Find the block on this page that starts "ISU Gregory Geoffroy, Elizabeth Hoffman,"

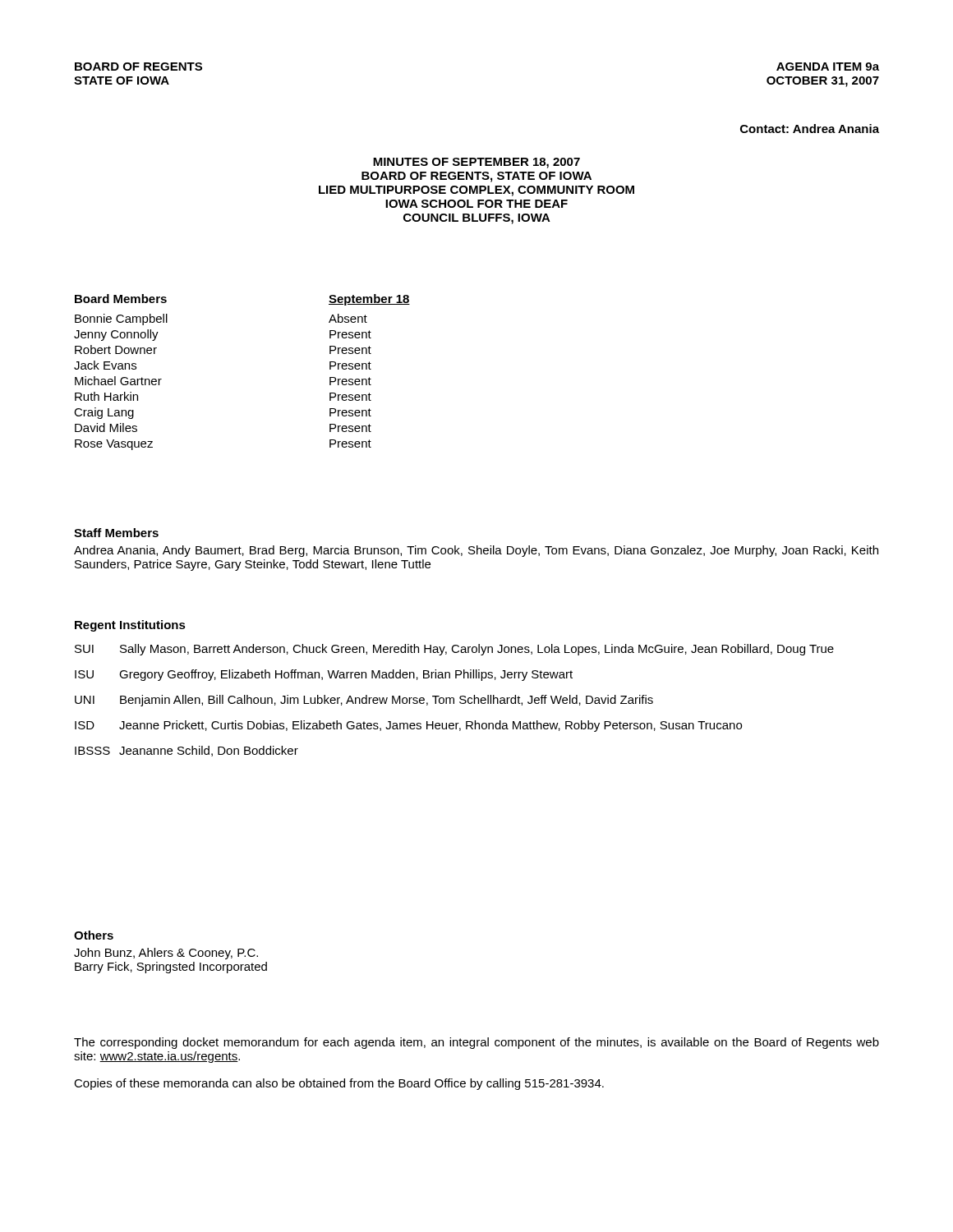pos(476,674)
